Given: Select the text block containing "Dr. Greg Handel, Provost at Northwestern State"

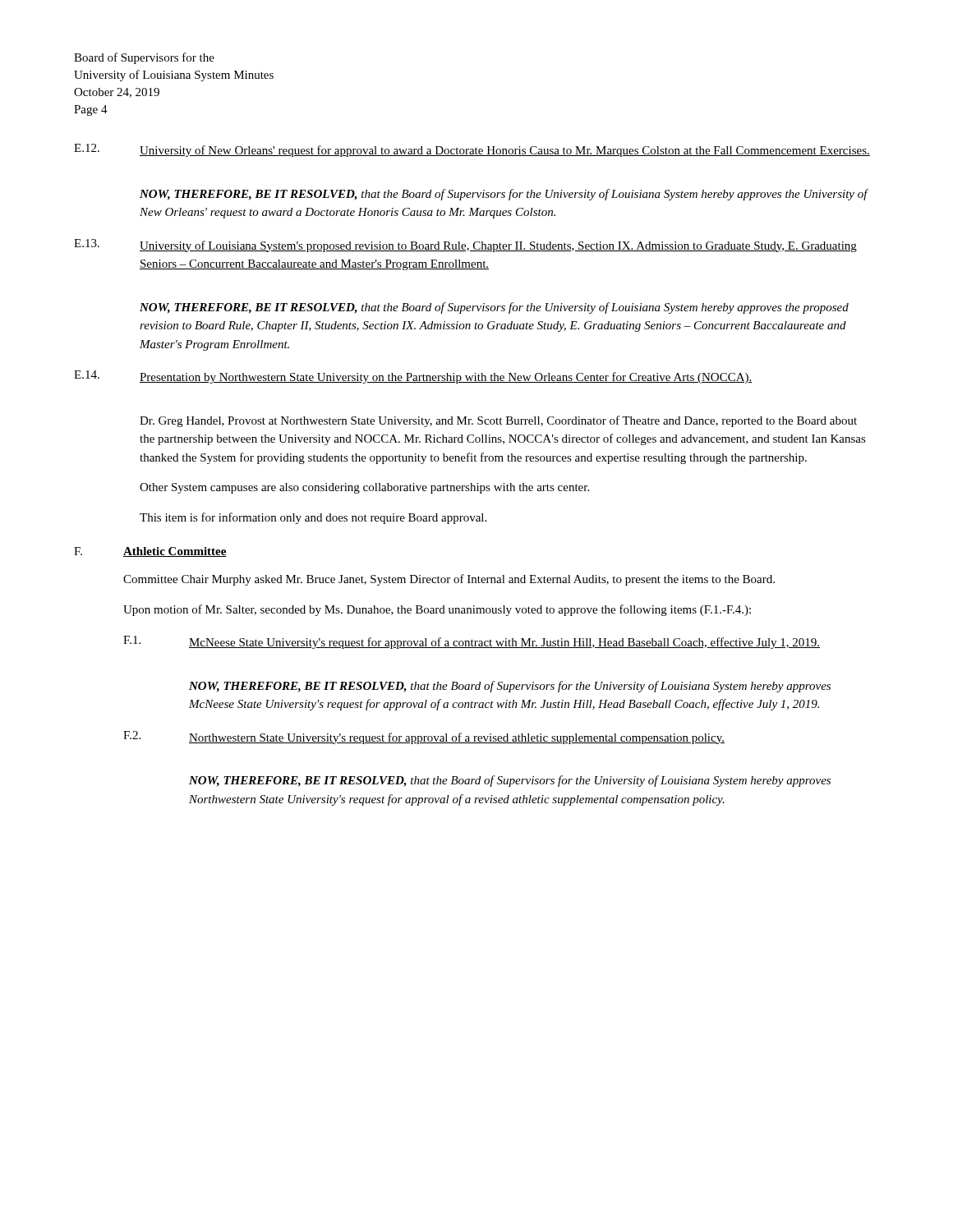Looking at the screenshot, I should [503, 439].
